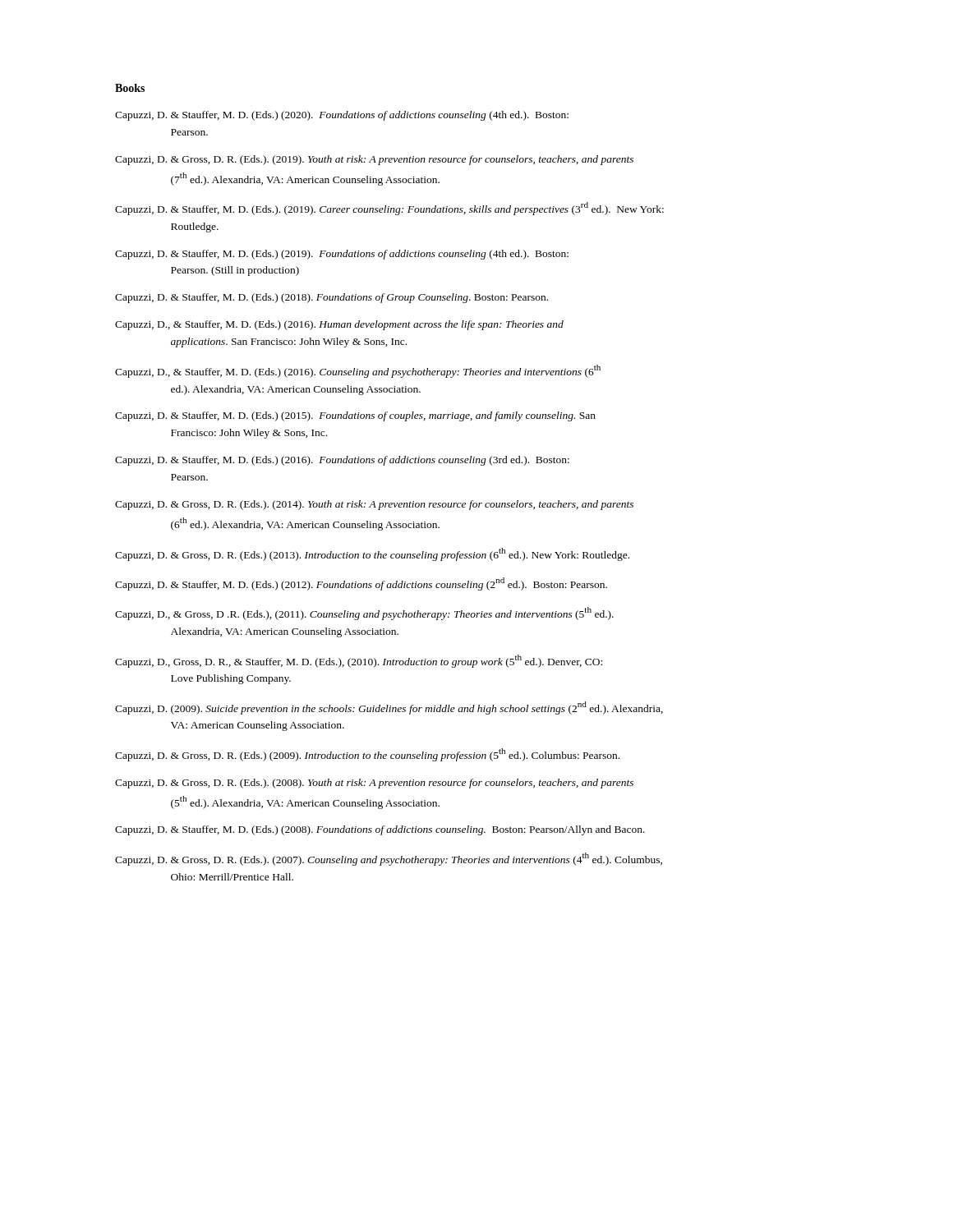953x1232 pixels.
Task: Find the block on this page that starts "Capuzzi, D. & Stauffer, M. D. (Eds.) (2016)."
Action: pyautogui.click(x=476, y=469)
